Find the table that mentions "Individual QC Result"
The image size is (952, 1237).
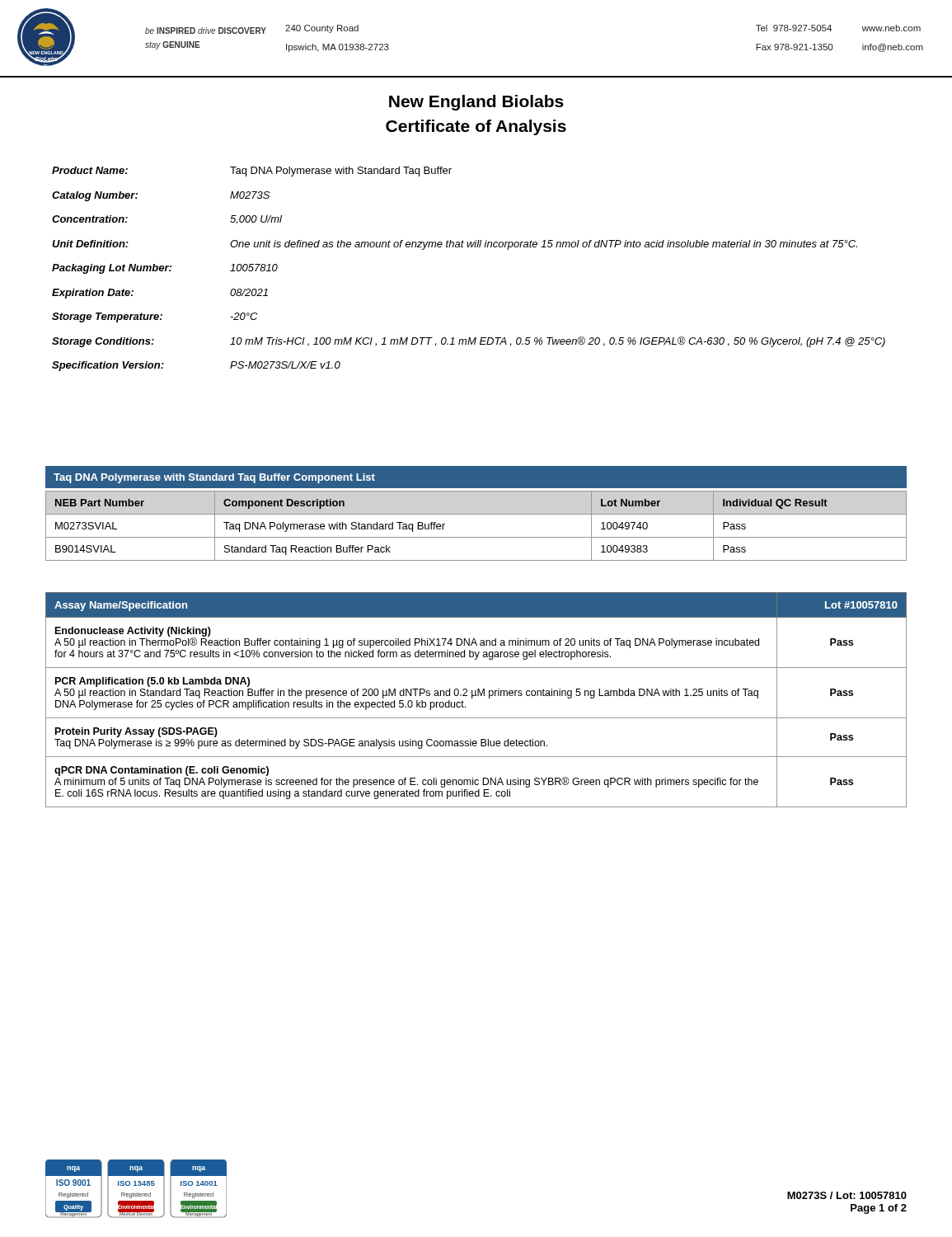pyautogui.click(x=476, y=526)
